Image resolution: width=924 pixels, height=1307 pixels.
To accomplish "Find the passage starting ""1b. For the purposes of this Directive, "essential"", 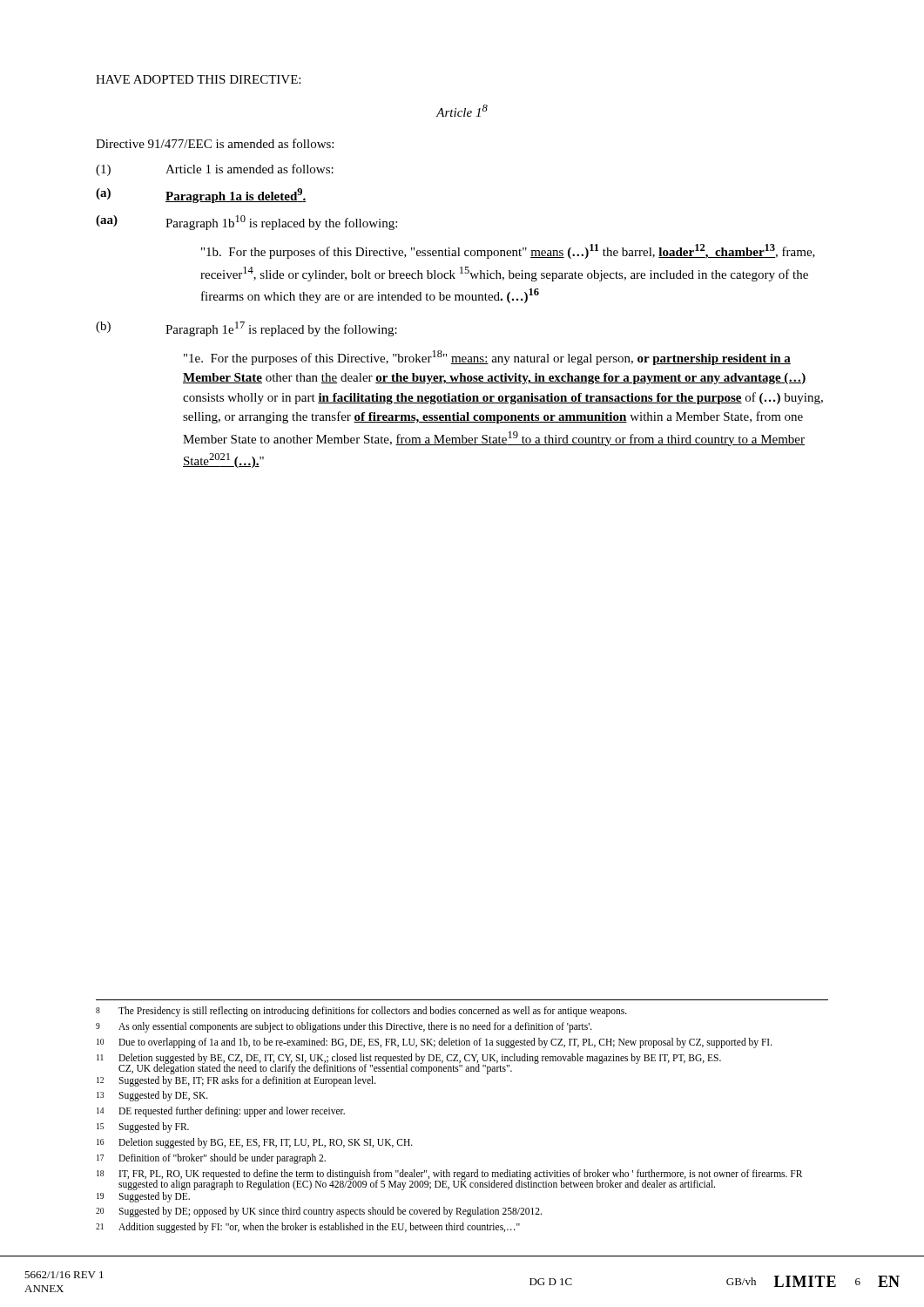I will point(514,273).
